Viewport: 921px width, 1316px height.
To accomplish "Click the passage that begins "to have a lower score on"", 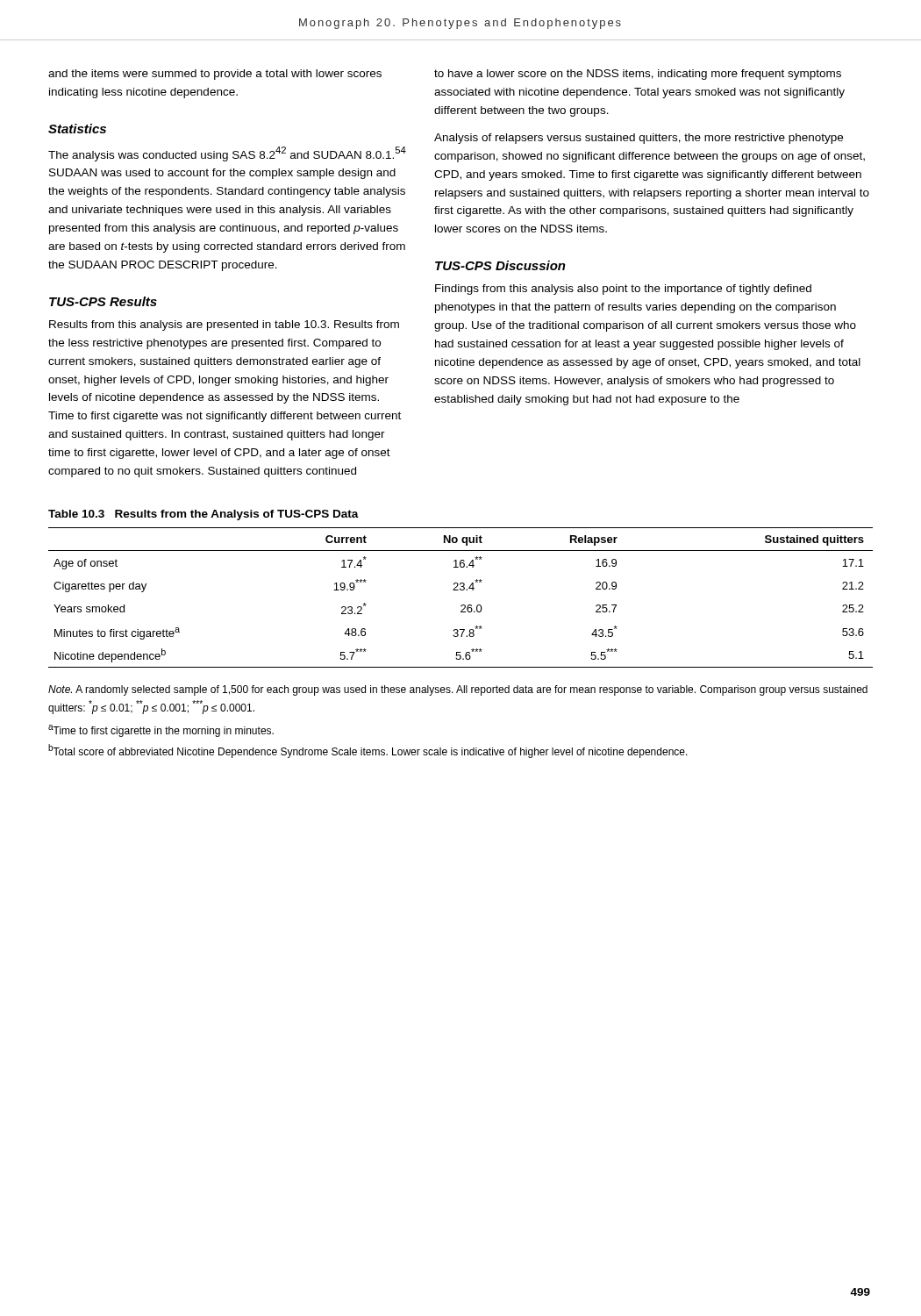I will [x=639, y=92].
